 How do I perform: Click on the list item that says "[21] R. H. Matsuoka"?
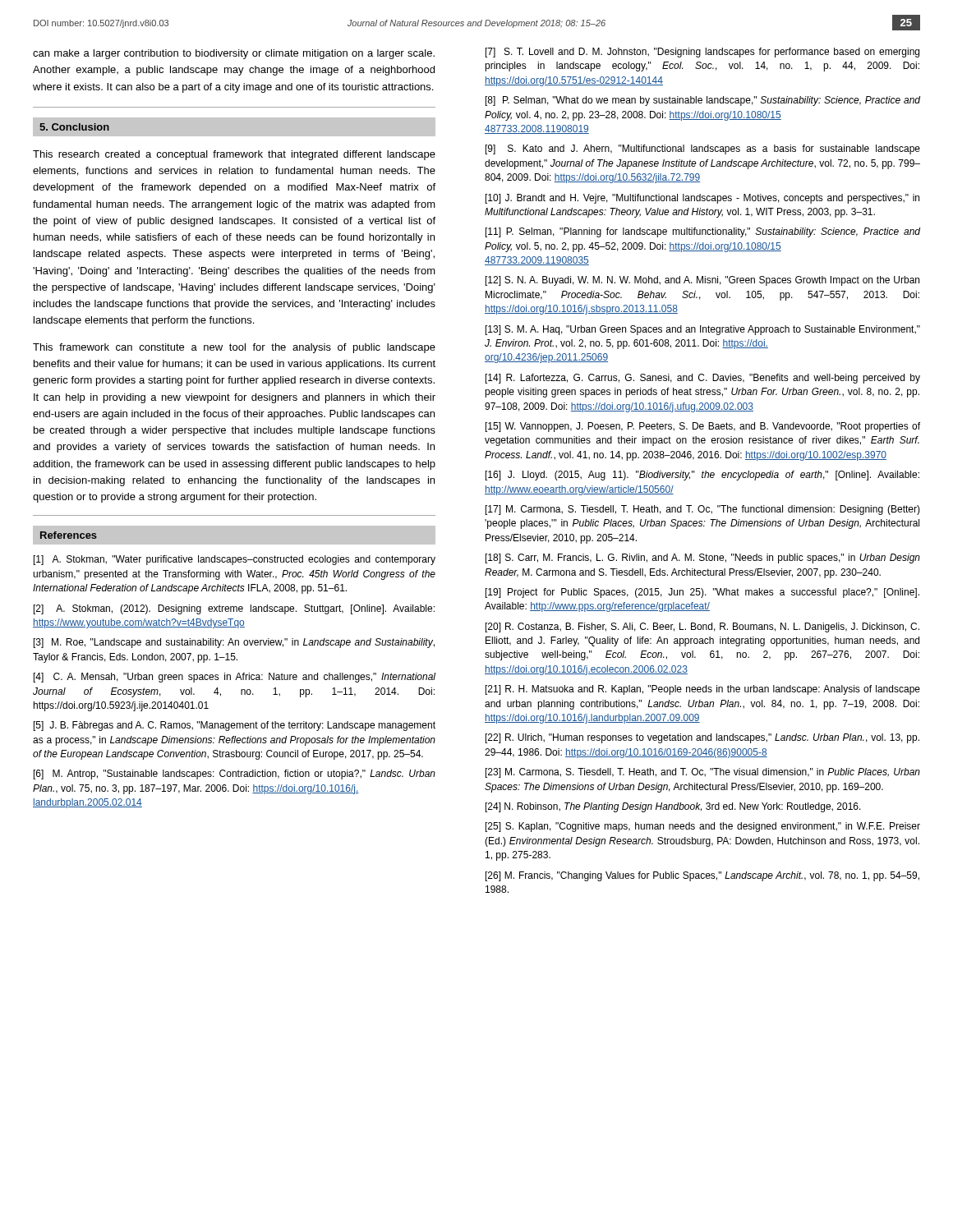pos(702,704)
